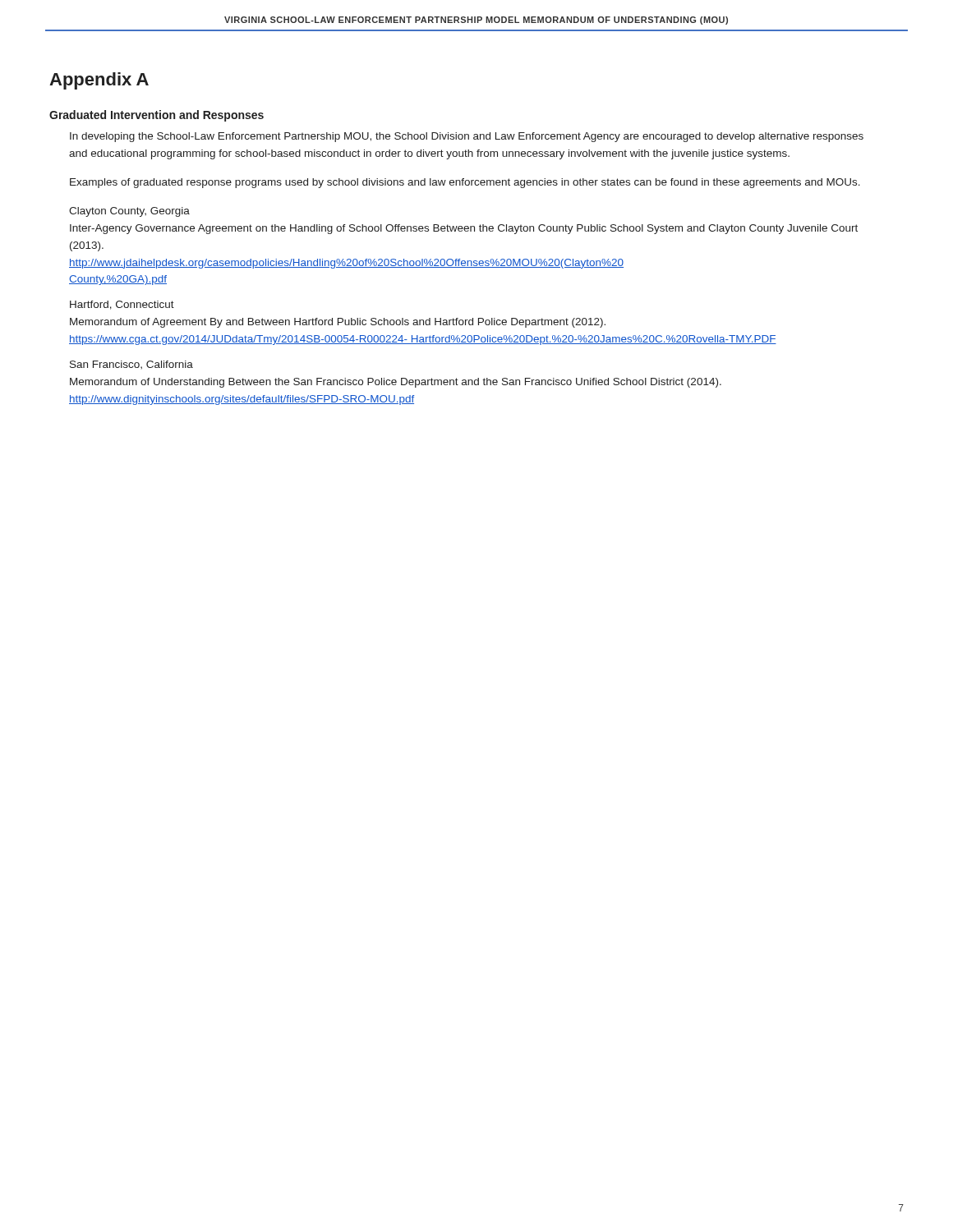Viewport: 953px width, 1232px height.
Task: Point to the block beginning "In developing the School-Law Enforcement Partnership MOU,"
Action: click(x=466, y=145)
